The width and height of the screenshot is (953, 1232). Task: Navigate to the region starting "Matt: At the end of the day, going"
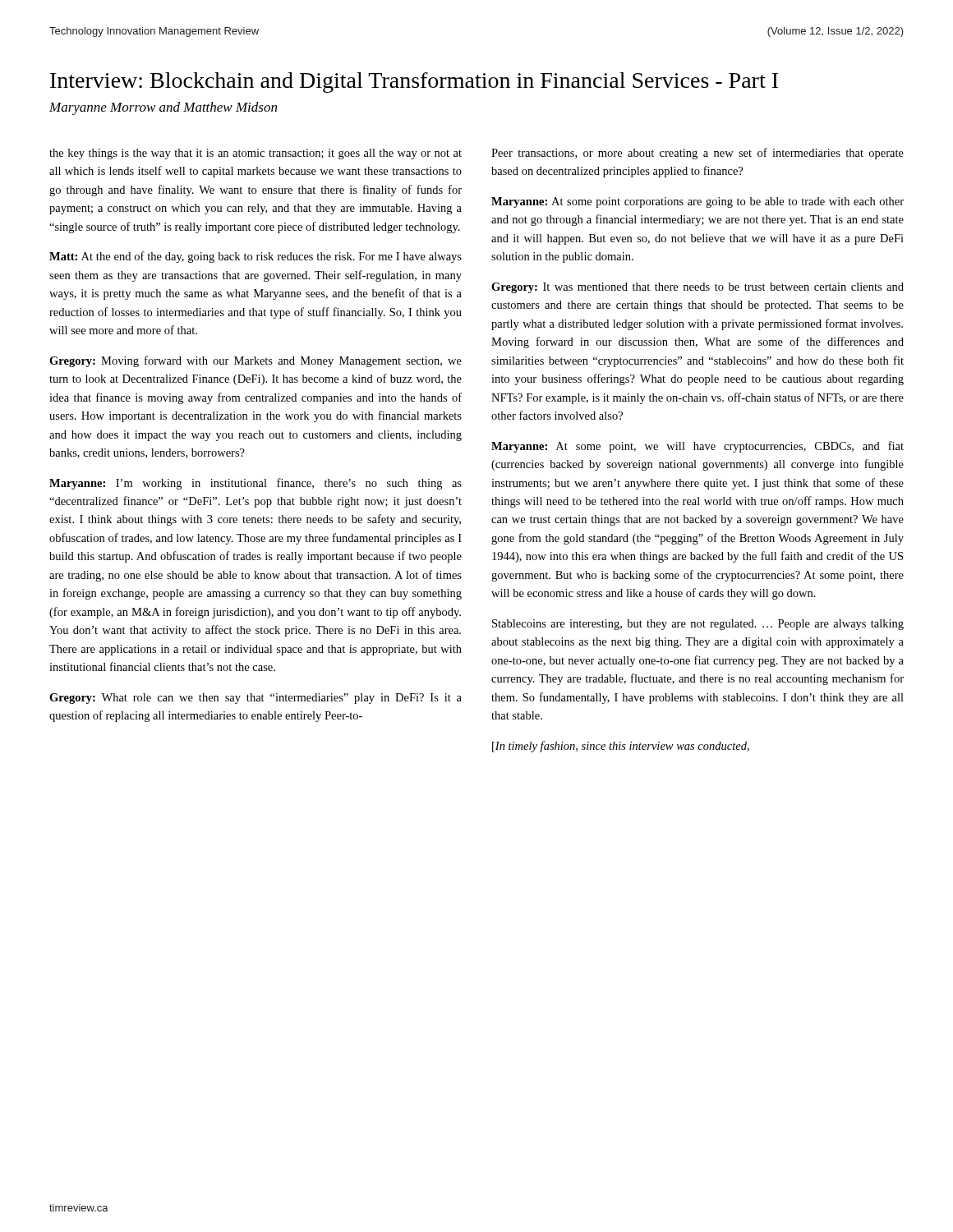point(255,294)
